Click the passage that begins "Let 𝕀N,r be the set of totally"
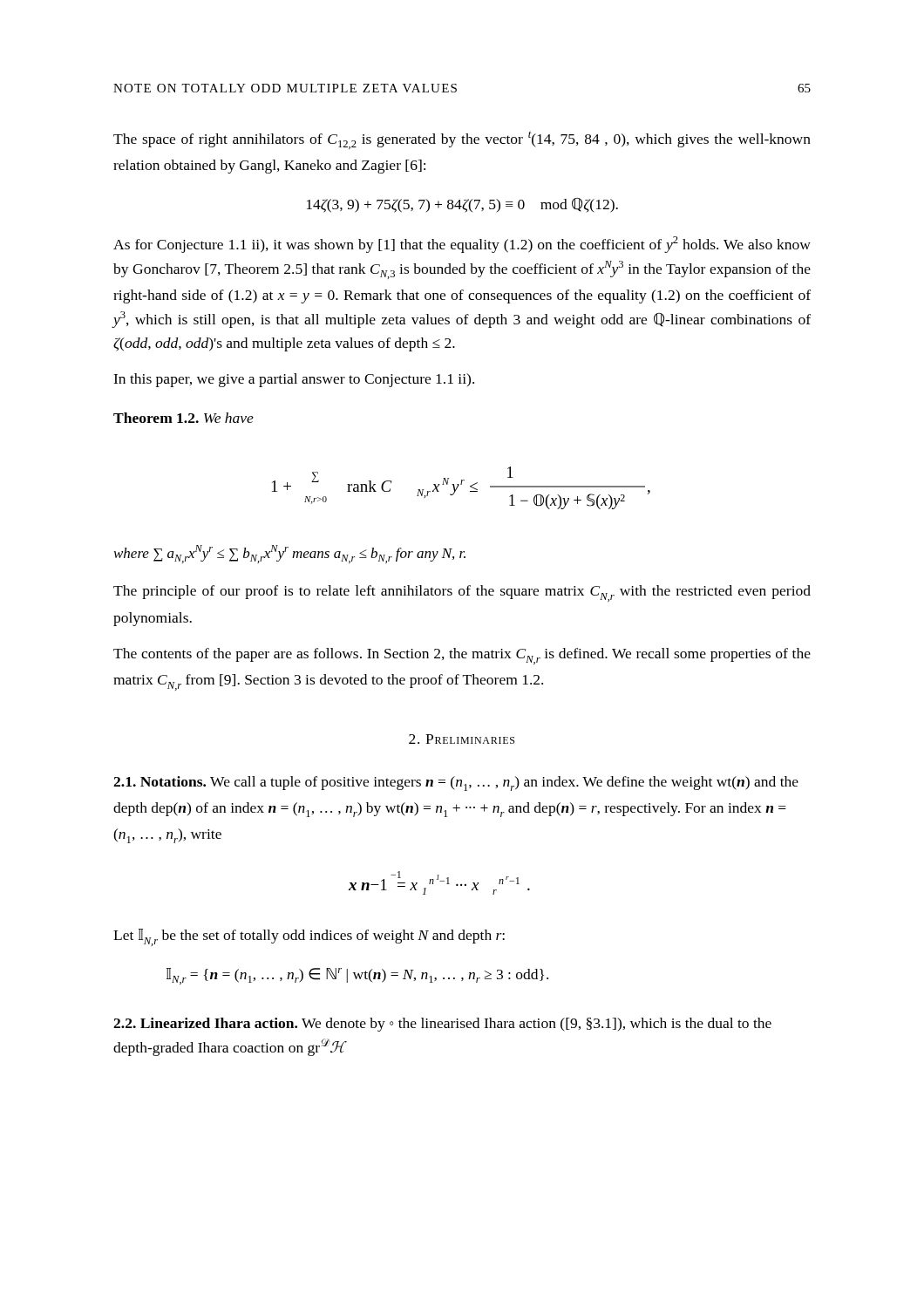Screen dimensions: 1308x924 (310, 936)
